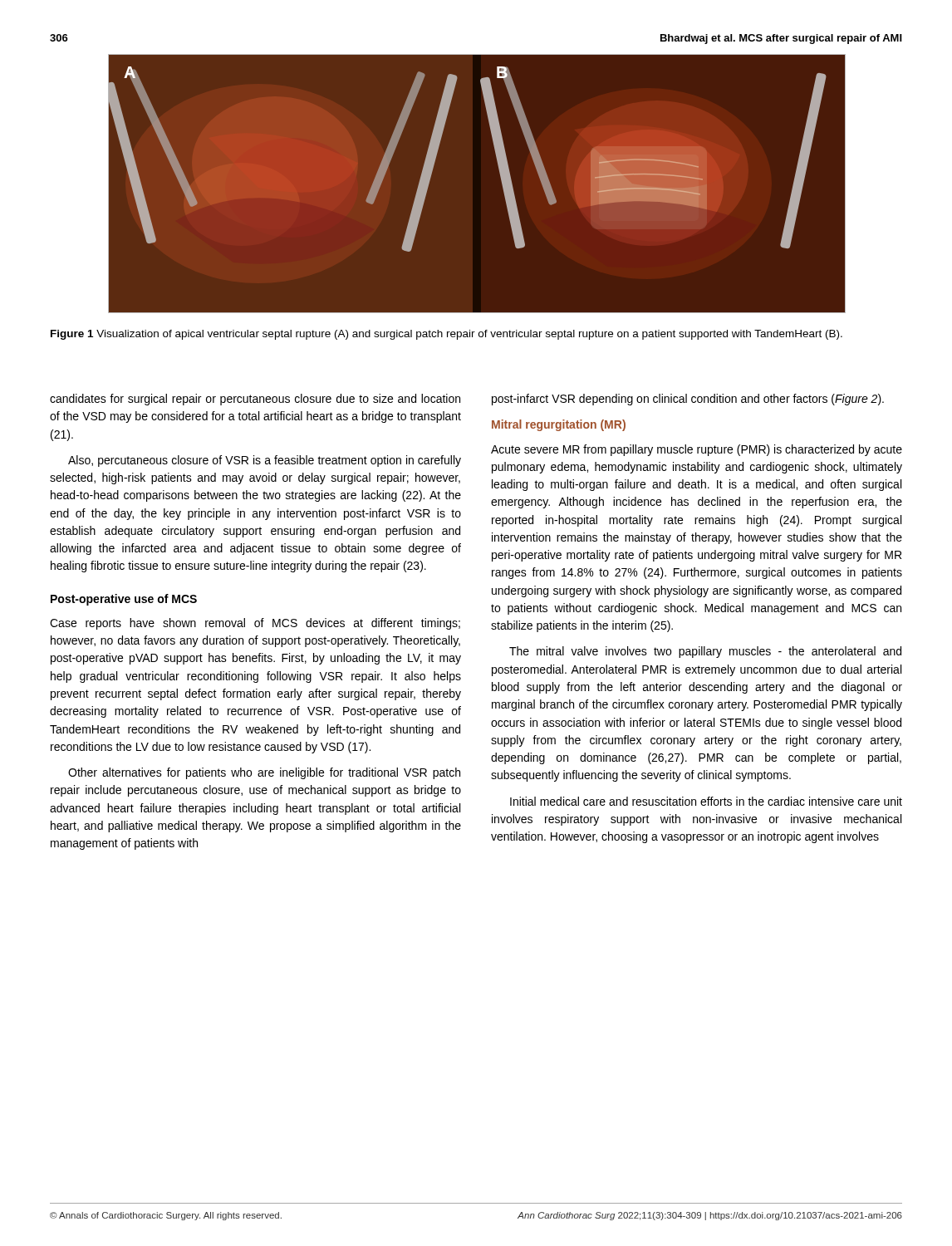
Task: Locate the text block starting "Figure 1 Visualization of"
Action: click(446, 334)
